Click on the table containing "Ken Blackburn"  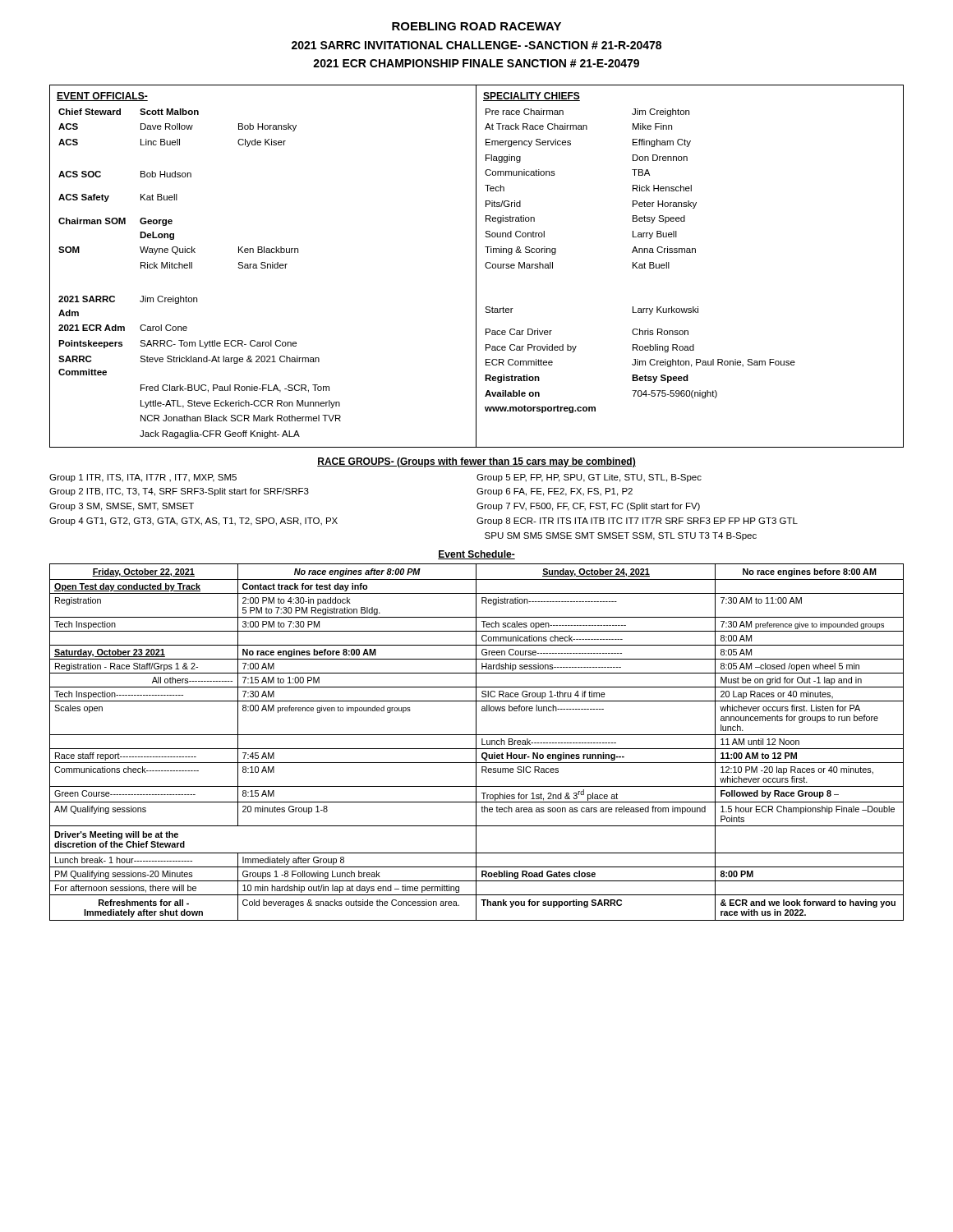tap(263, 273)
